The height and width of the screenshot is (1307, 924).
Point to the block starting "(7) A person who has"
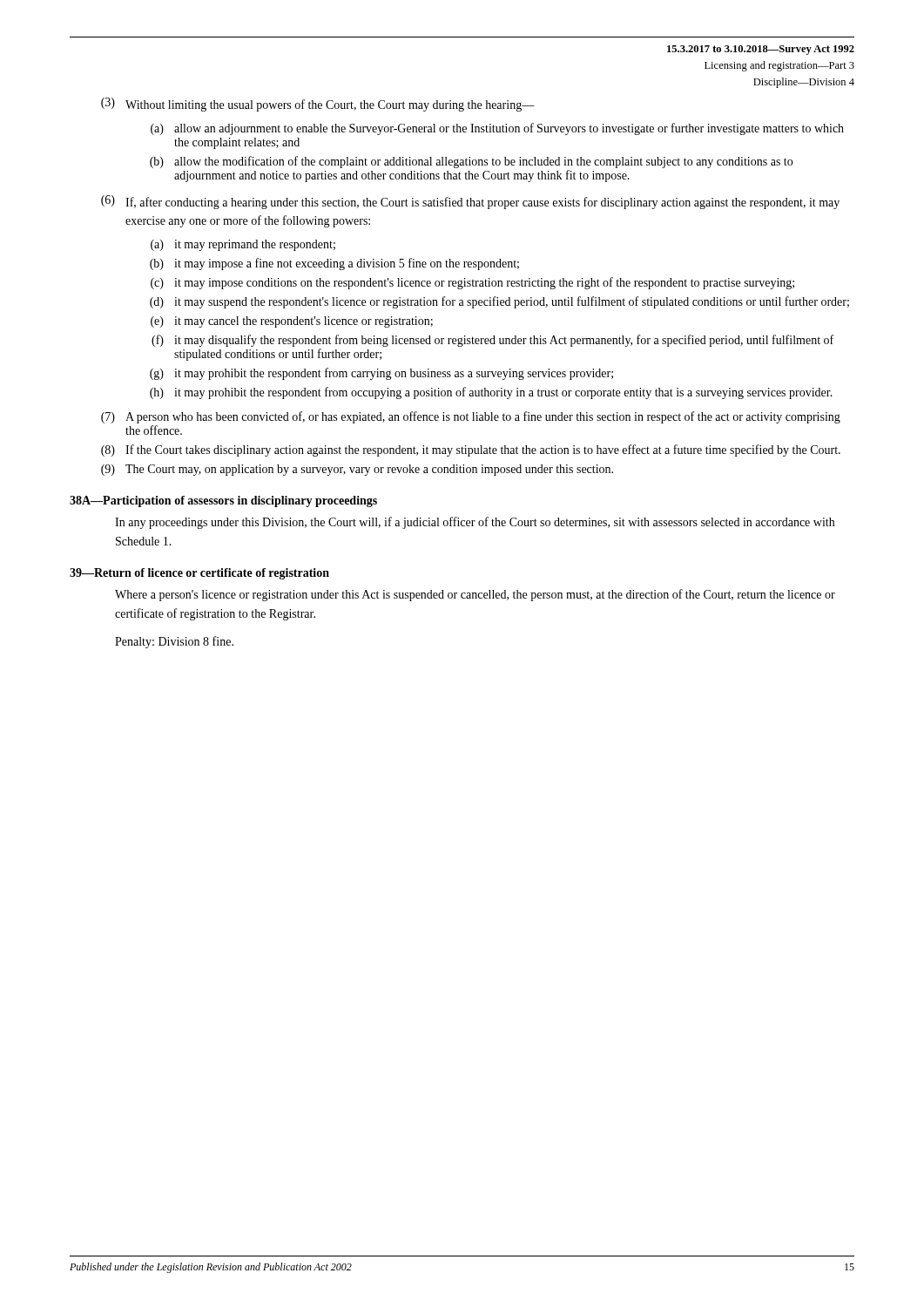pyautogui.click(x=462, y=424)
